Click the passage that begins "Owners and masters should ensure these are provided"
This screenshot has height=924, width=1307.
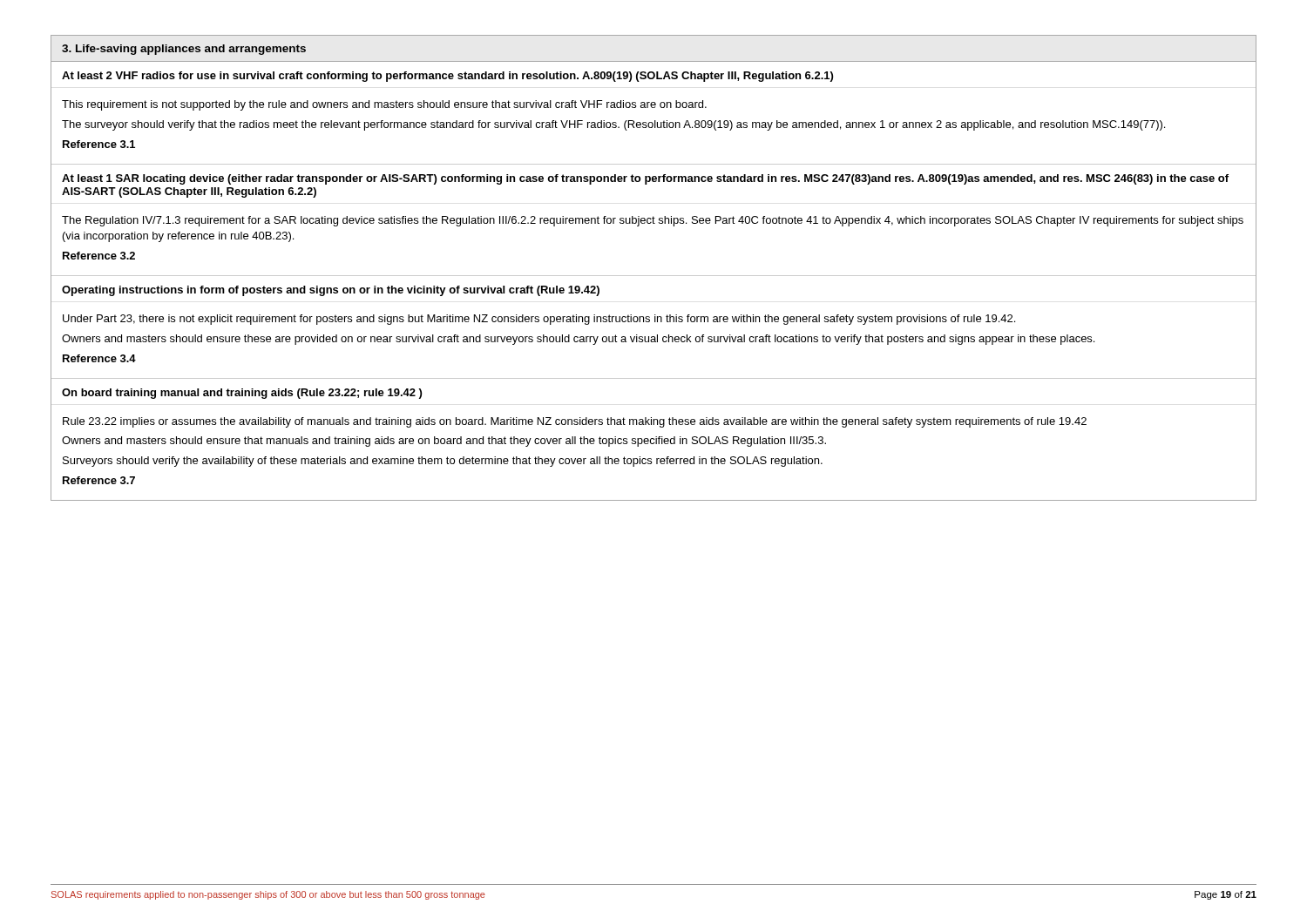[x=579, y=338]
